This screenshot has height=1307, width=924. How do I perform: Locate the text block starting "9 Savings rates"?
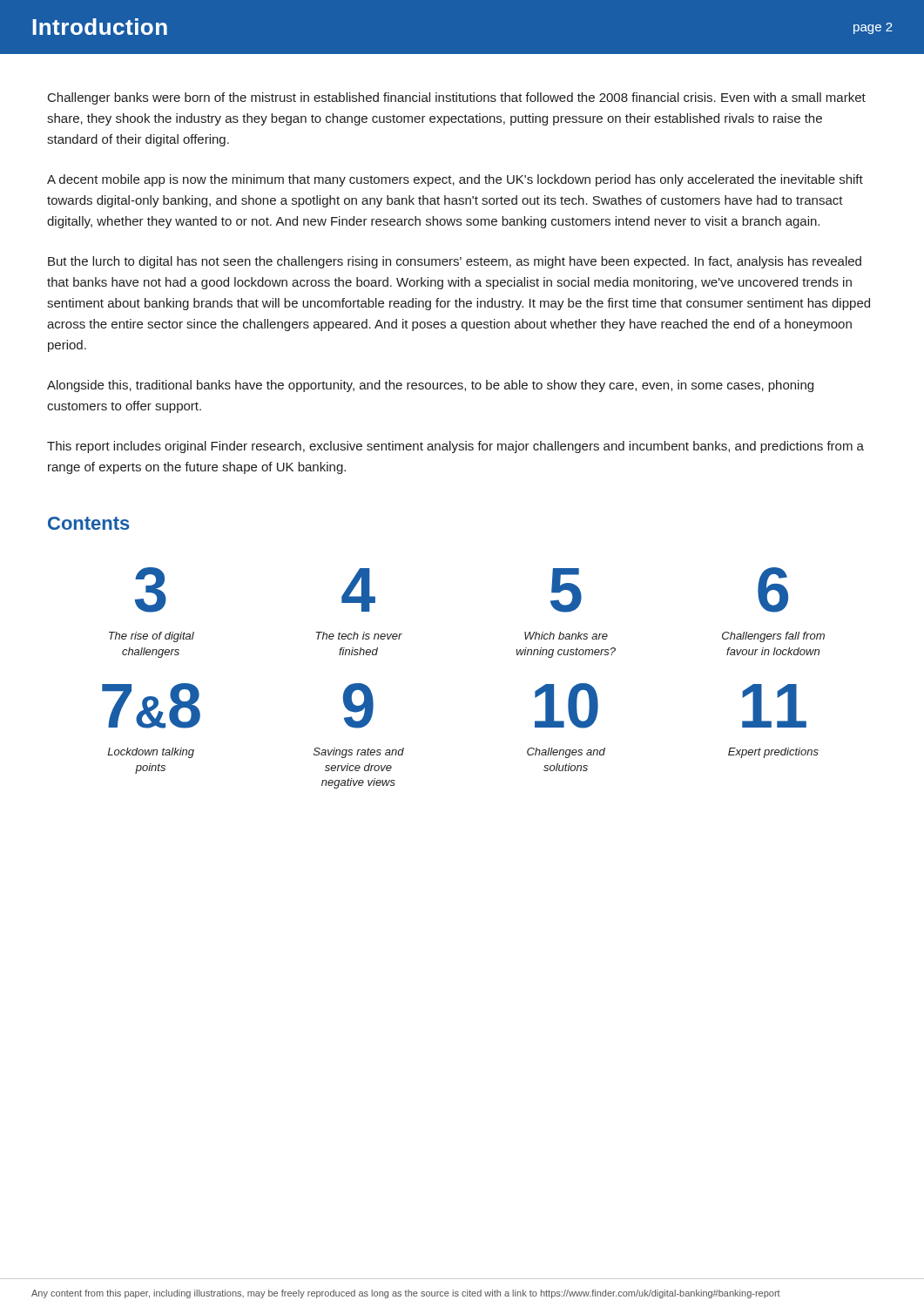(x=358, y=732)
